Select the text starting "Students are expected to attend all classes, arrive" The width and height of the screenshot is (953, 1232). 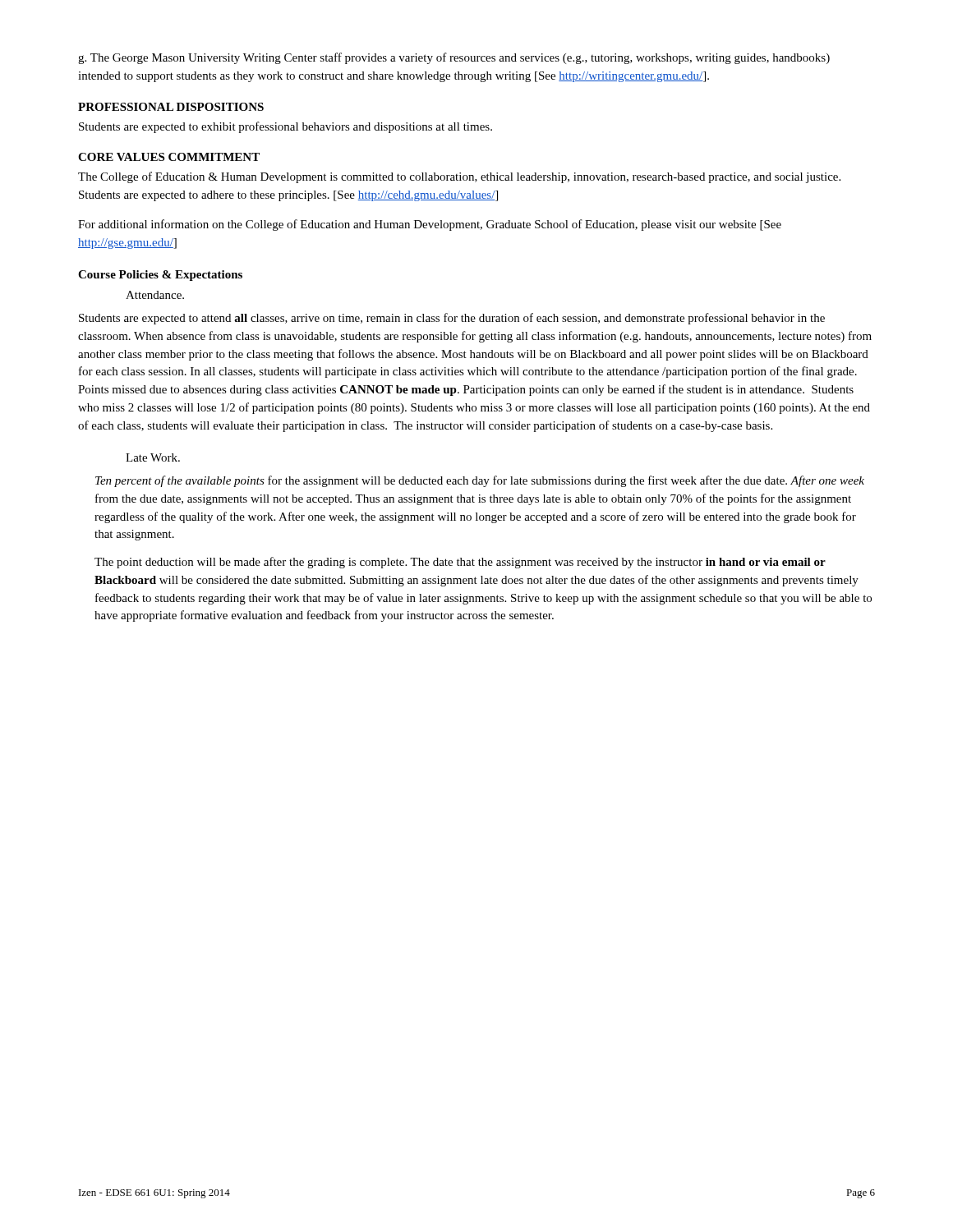pyautogui.click(x=475, y=371)
